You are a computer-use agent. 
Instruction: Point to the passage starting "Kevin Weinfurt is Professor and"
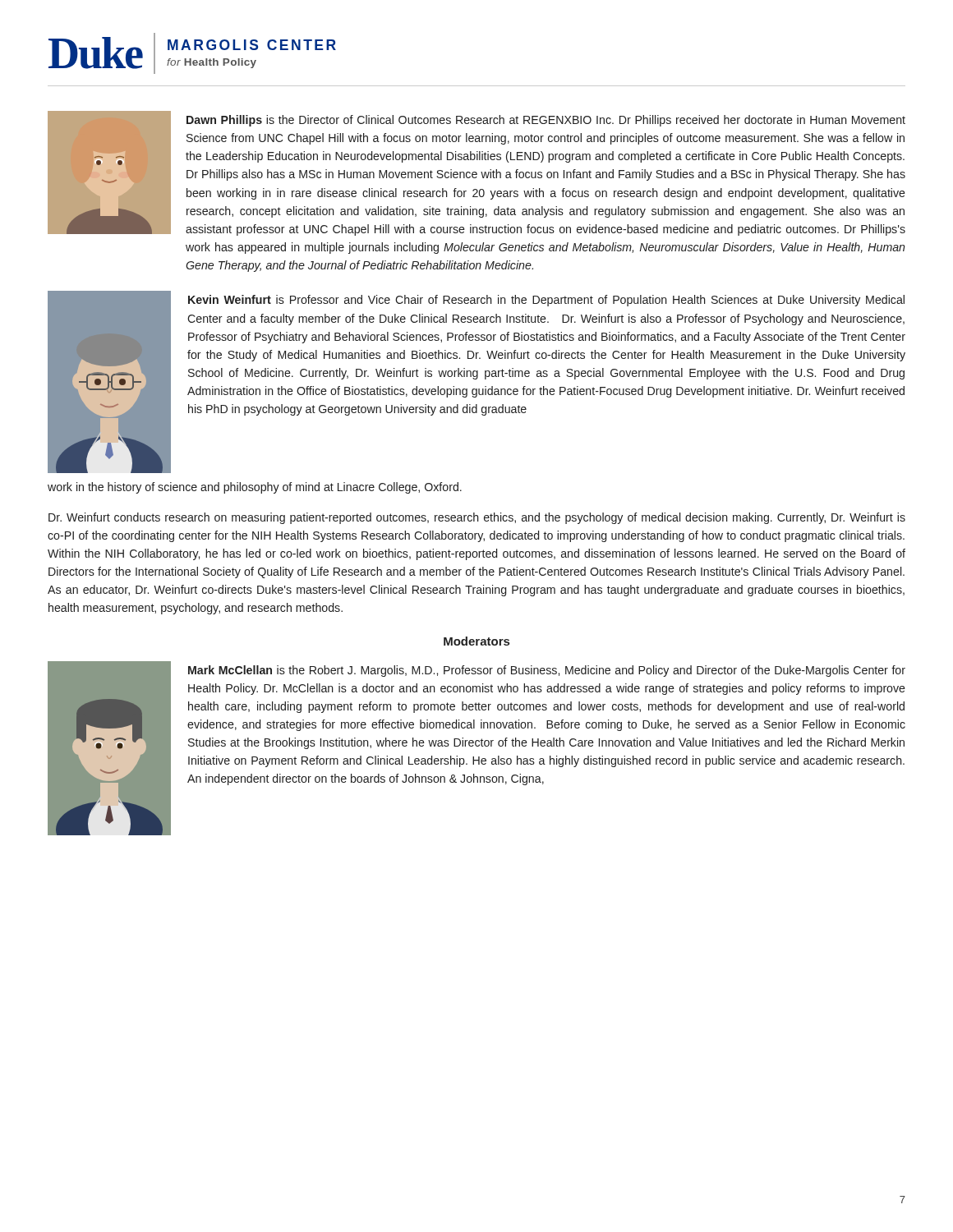coord(546,355)
